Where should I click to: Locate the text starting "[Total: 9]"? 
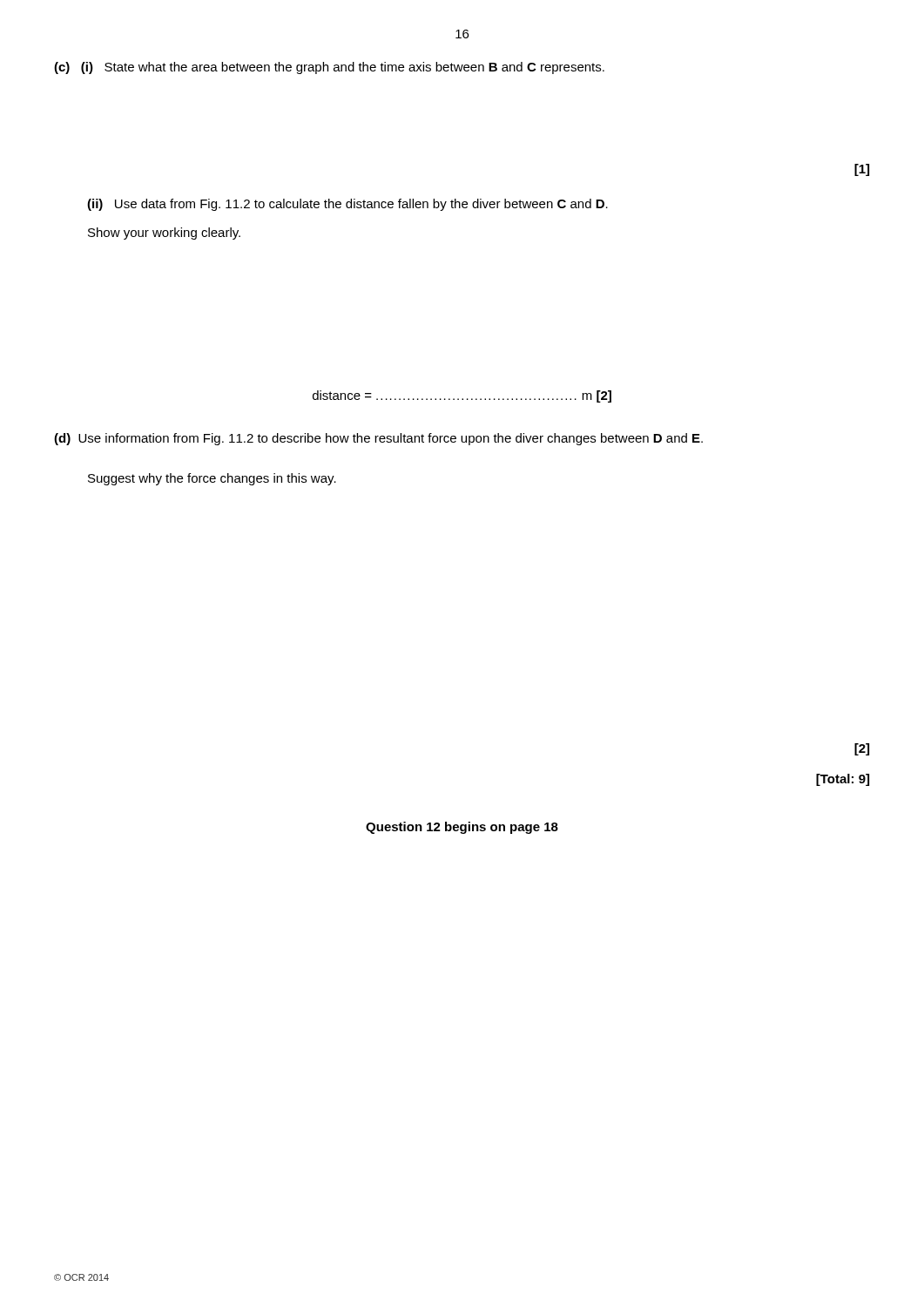coord(843,779)
